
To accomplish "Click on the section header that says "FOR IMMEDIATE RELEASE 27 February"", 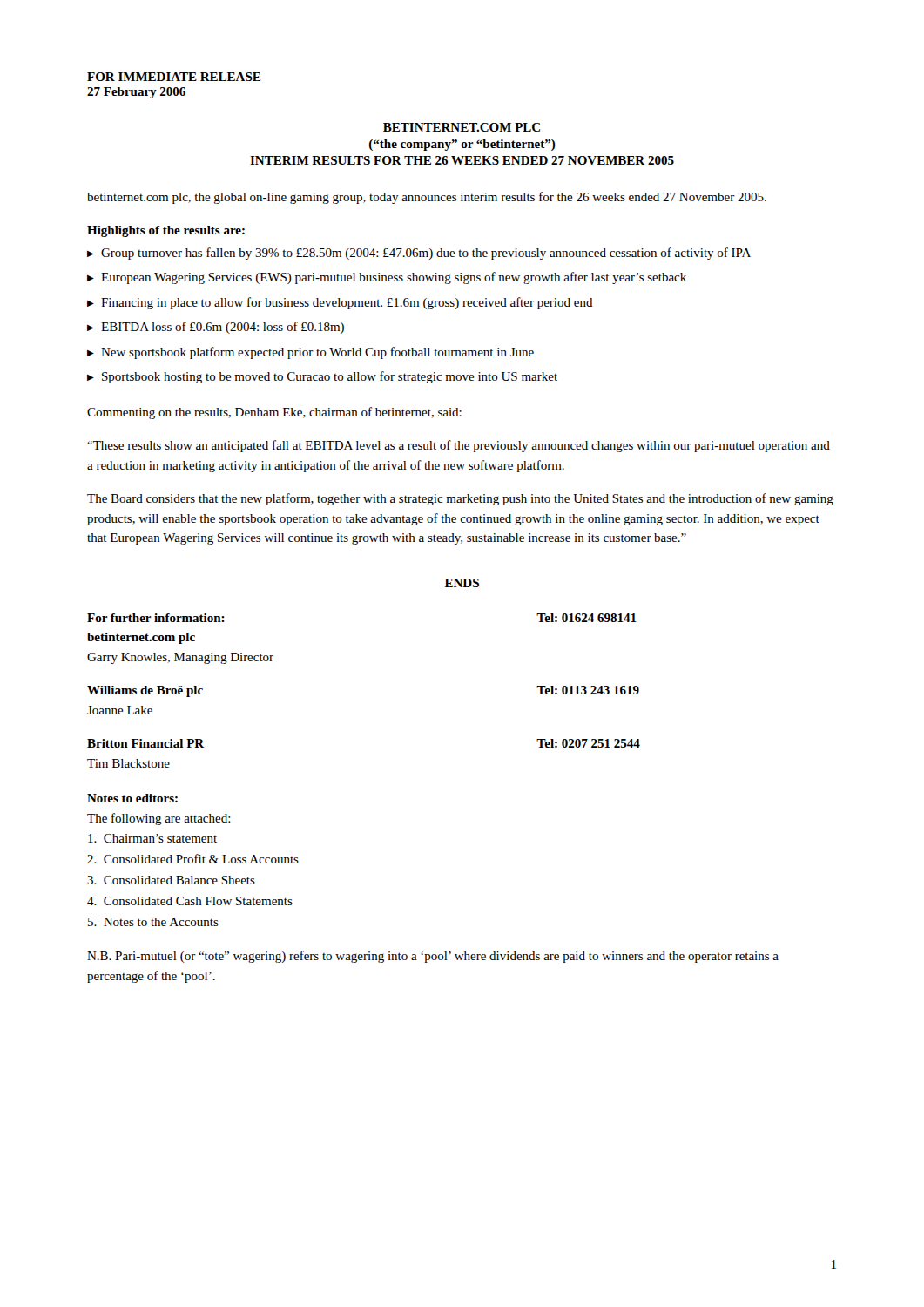I will [x=174, y=77].
